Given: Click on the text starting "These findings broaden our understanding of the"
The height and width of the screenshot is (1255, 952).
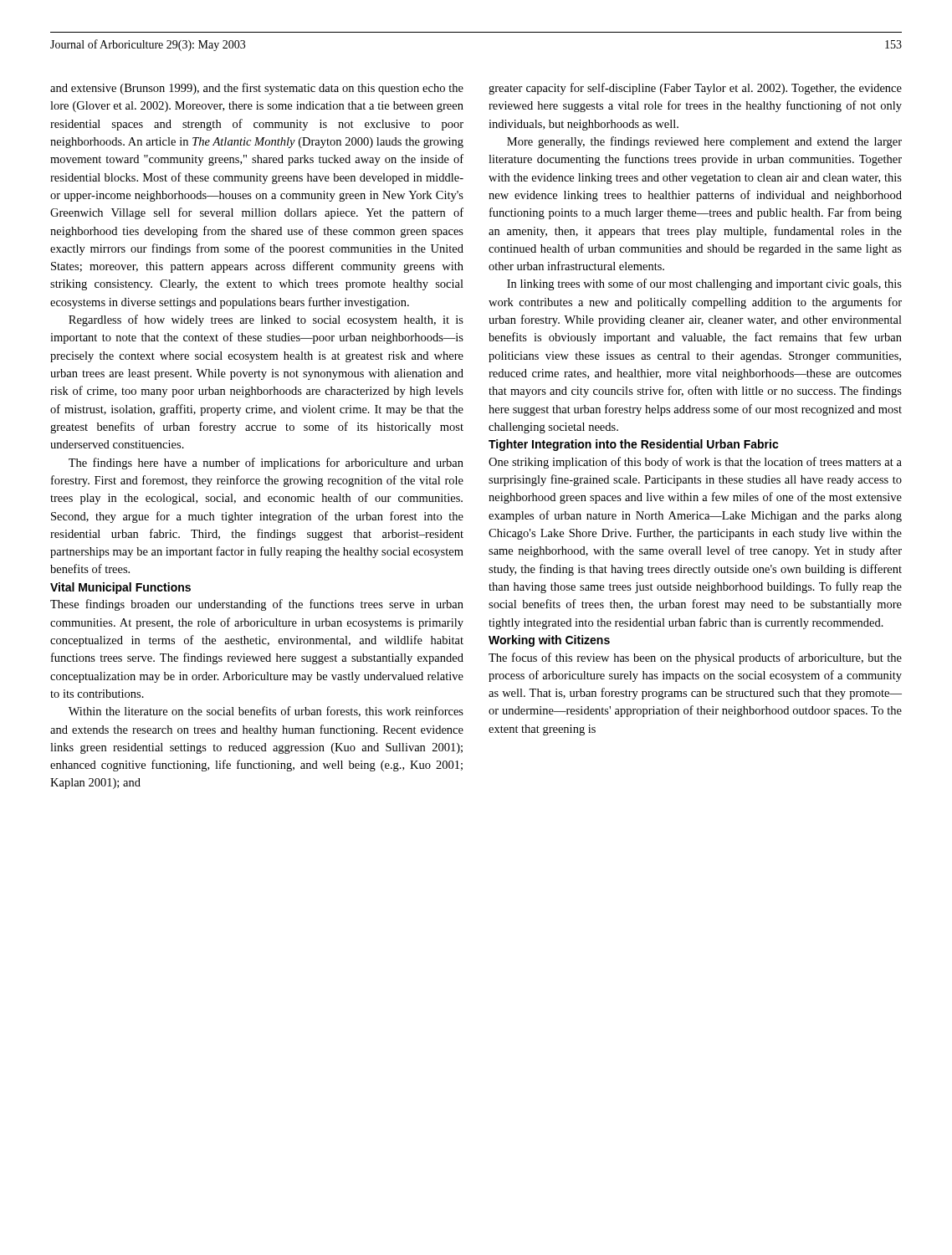Looking at the screenshot, I should pos(257,649).
